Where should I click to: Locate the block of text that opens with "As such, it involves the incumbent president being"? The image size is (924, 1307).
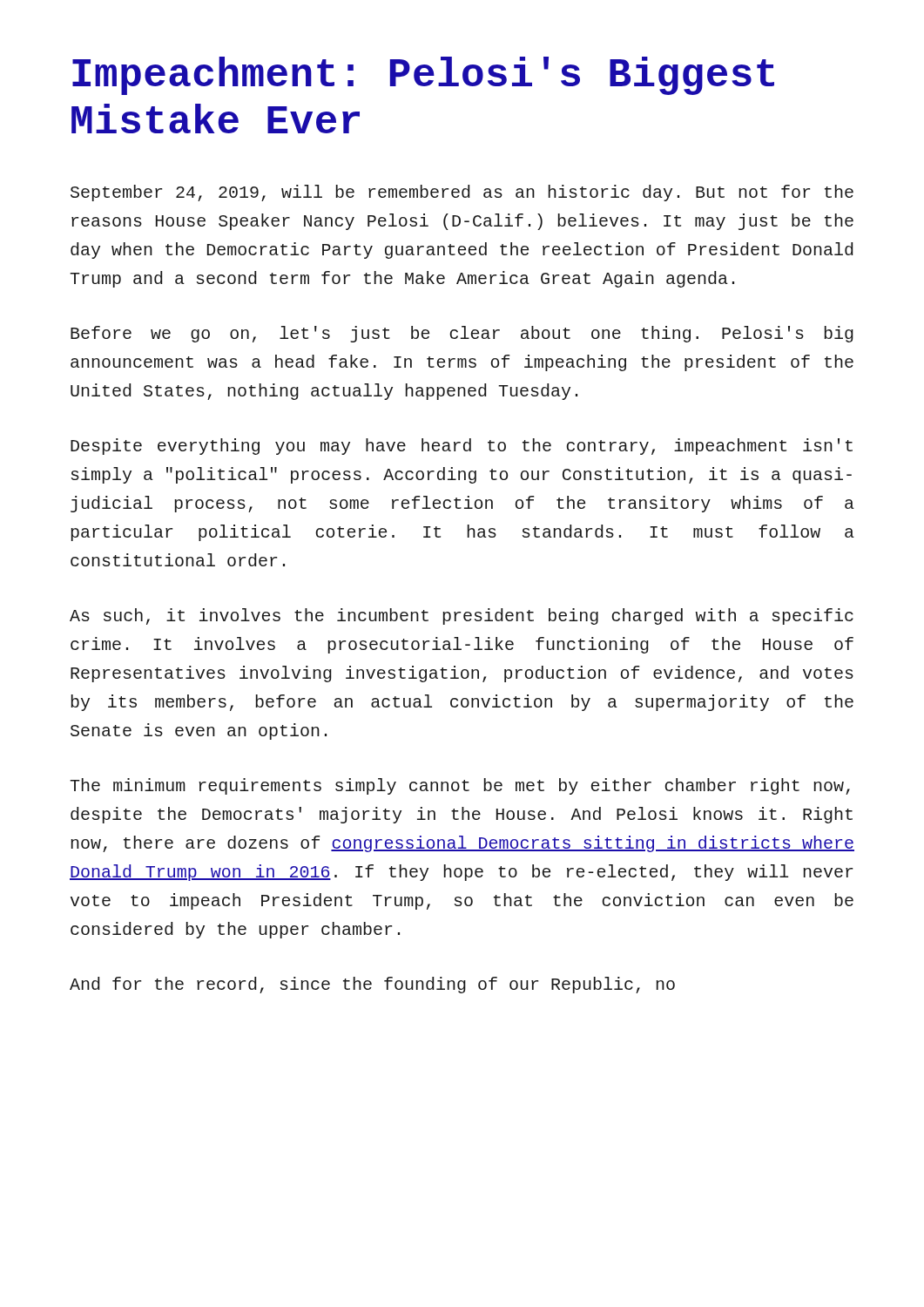462,674
